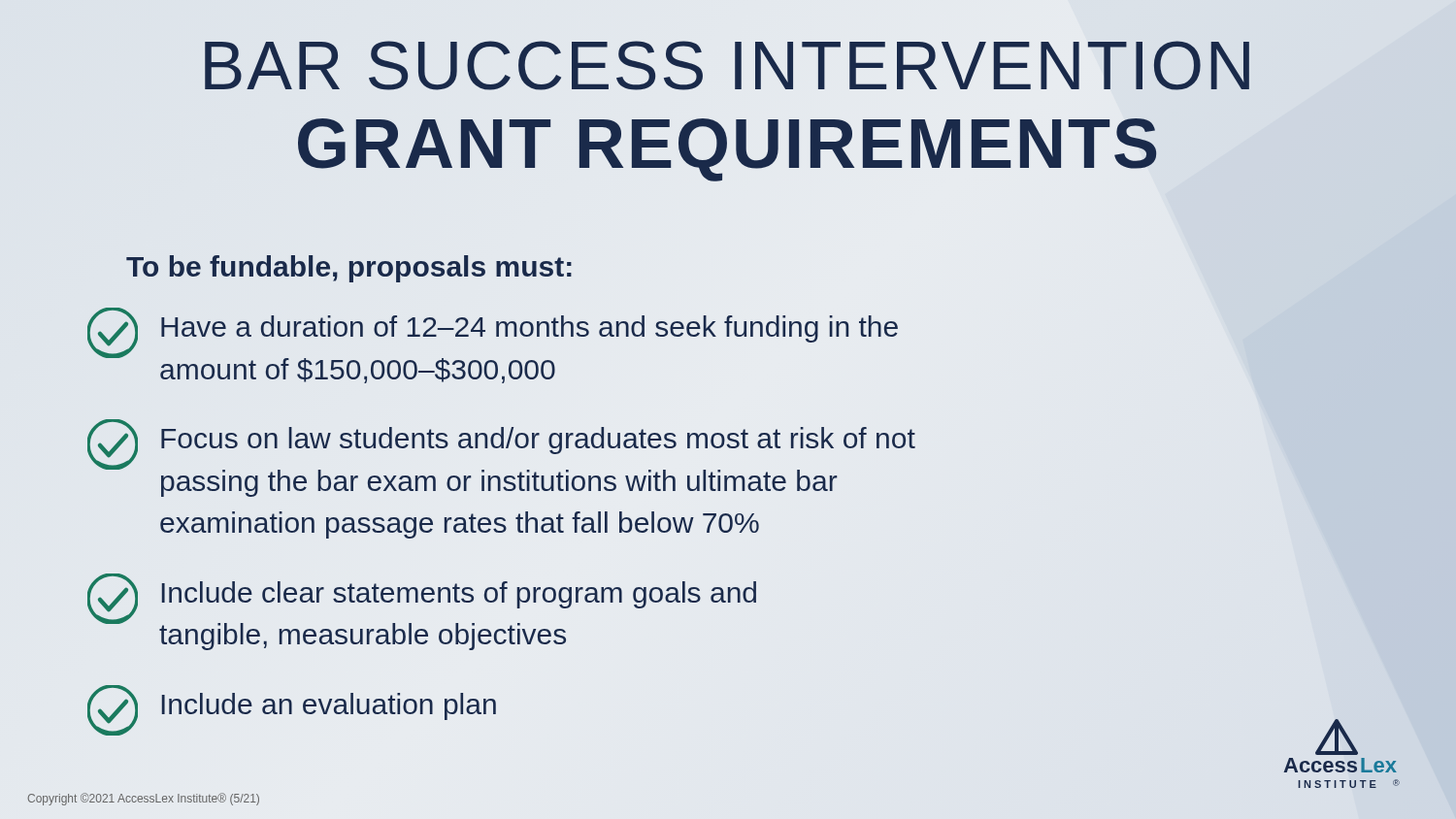1456x819 pixels.
Task: Click where it says "BAR SUCCESS INTERVENTION GRANT REQUIREMENTS"
Action: pos(728,107)
